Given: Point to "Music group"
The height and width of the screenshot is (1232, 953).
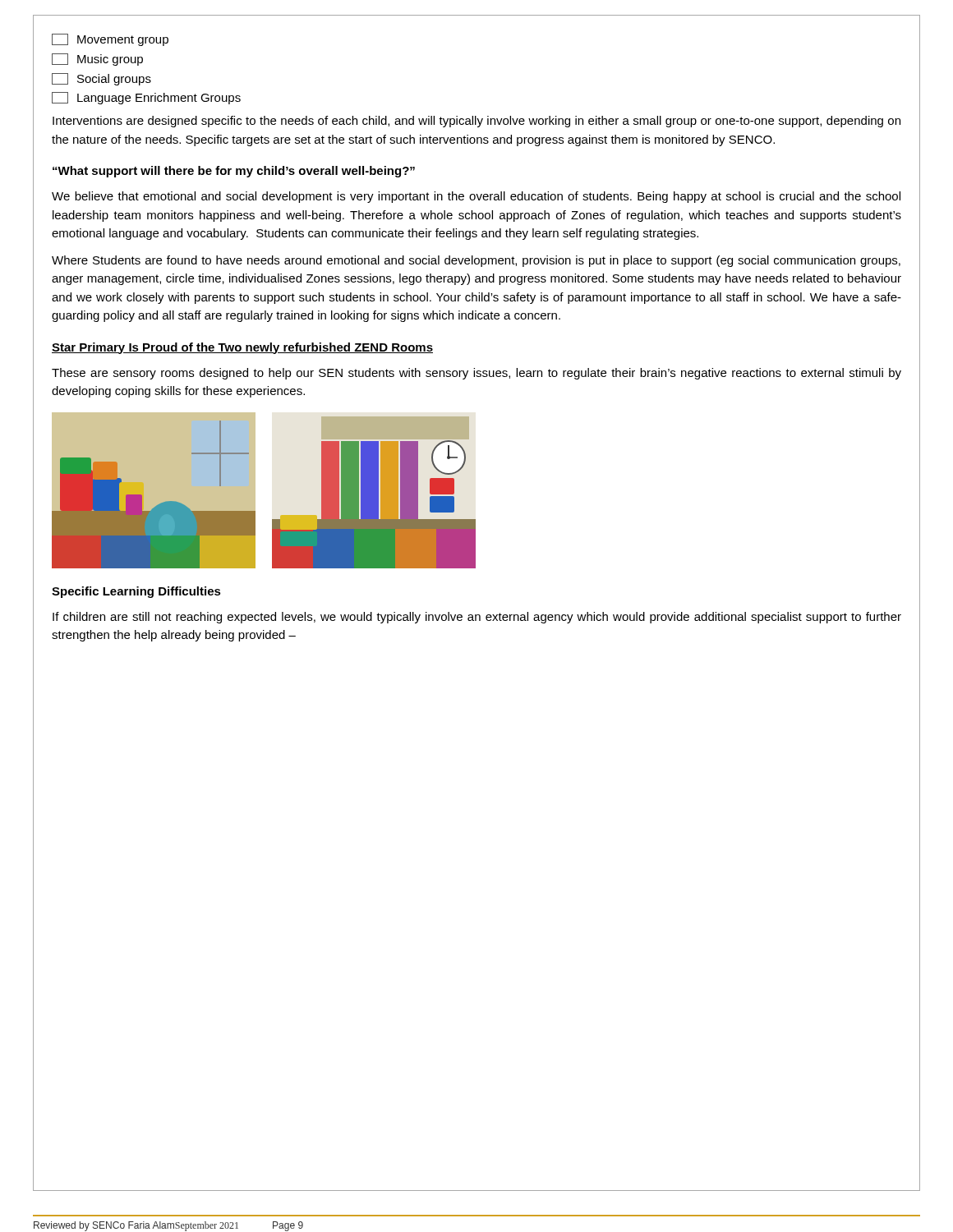Looking at the screenshot, I should click(98, 59).
